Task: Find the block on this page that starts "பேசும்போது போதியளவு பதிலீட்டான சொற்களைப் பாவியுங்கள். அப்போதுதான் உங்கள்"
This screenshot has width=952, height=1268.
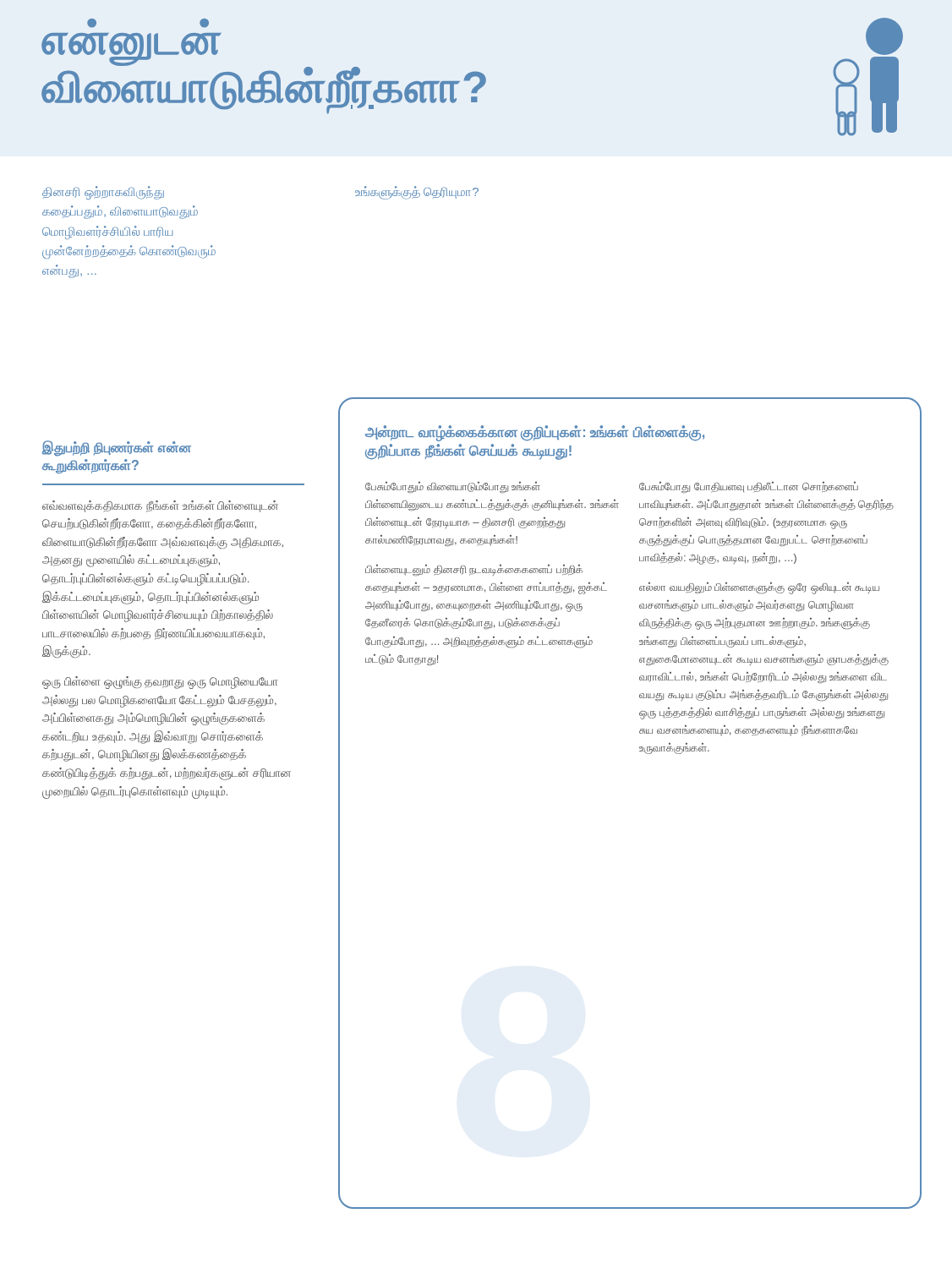Action: pyautogui.click(x=767, y=617)
